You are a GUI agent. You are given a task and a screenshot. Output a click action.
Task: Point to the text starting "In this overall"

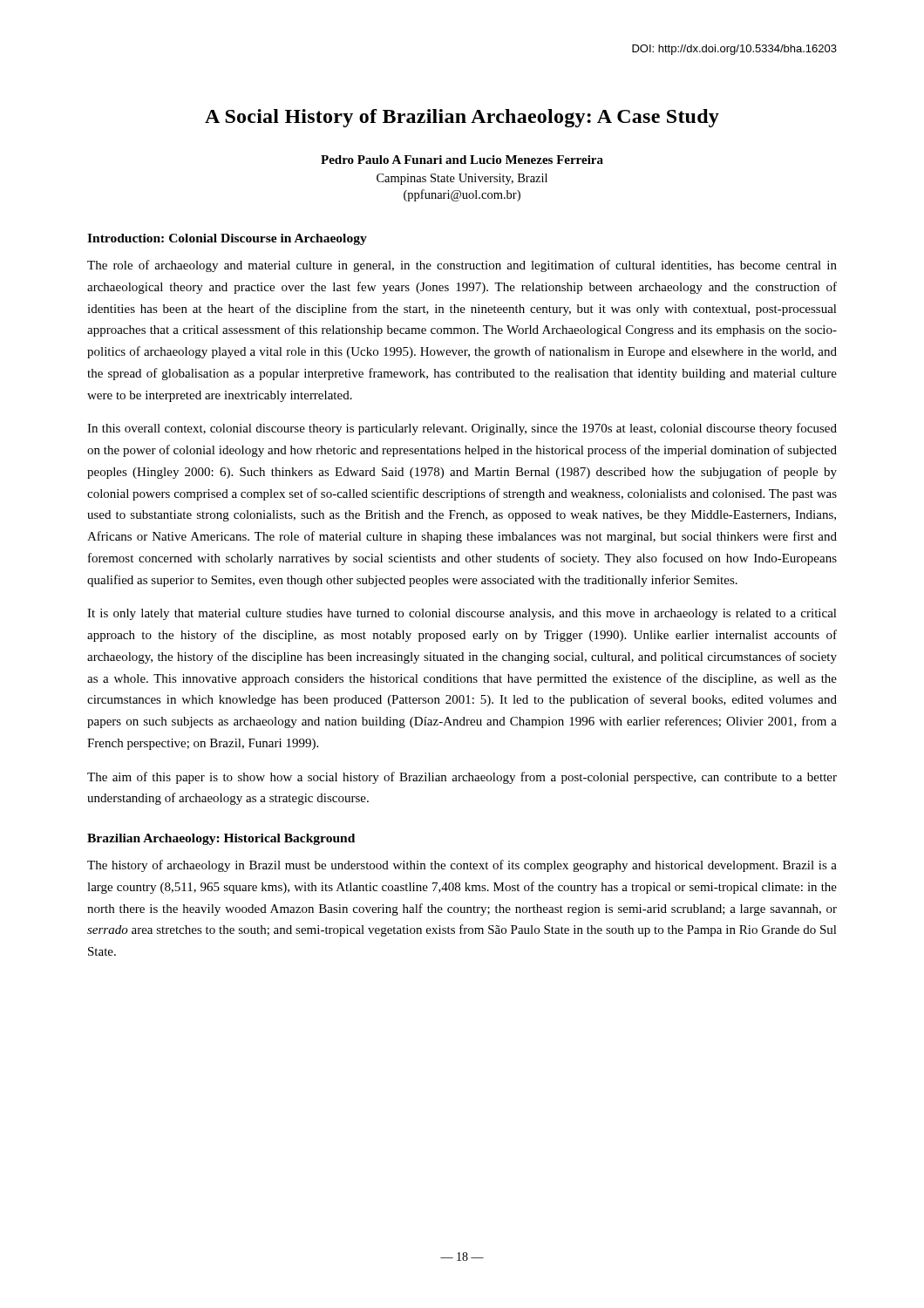tap(462, 504)
